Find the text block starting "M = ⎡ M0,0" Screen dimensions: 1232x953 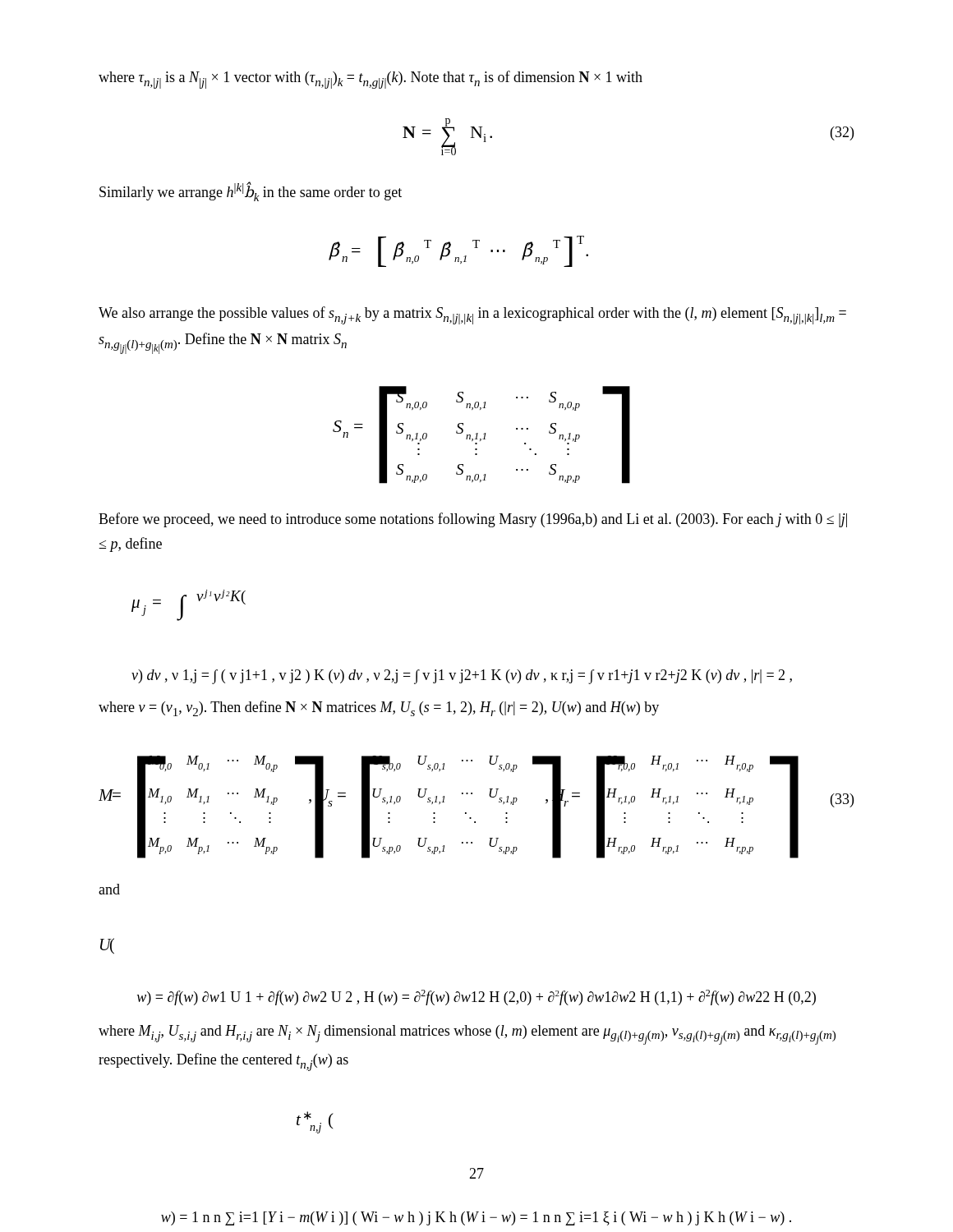click(x=476, y=797)
